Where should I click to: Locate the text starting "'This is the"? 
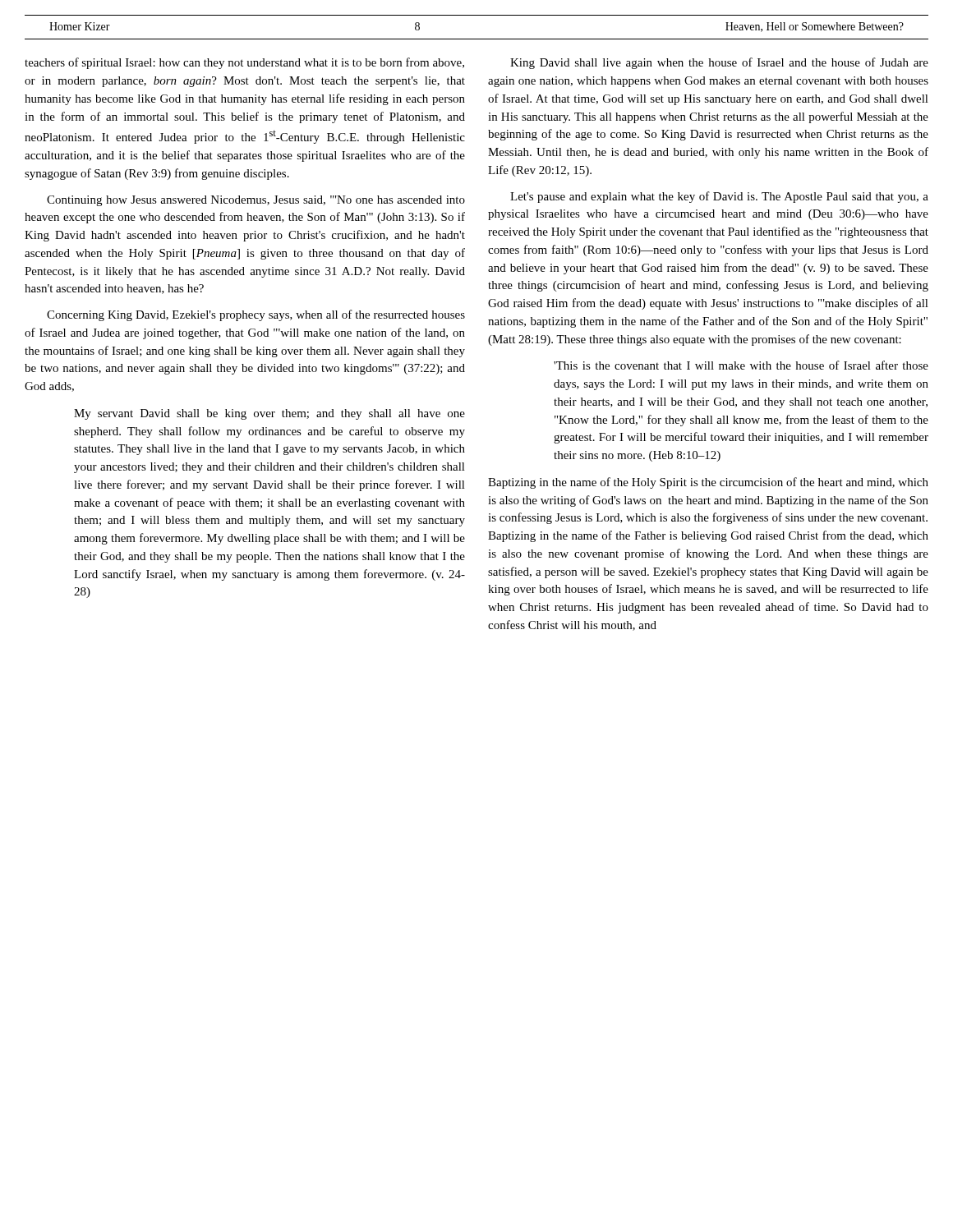click(x=741, y=411)
